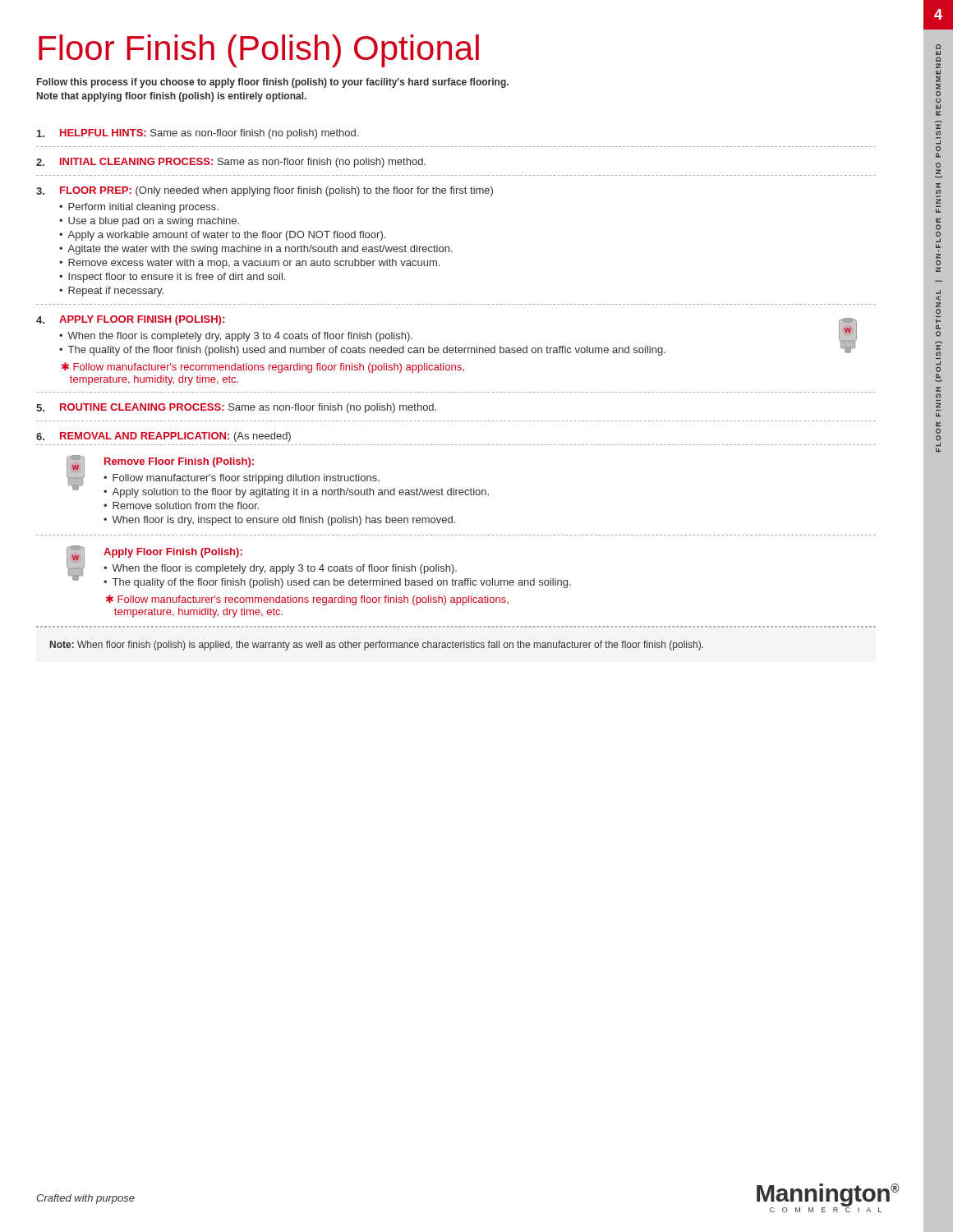The height and width of the screenshot is (1232, 953).
Task: Navigate to the text block starting "6. REMOVAL AND REAPPLICATION: (As needed)"
Action: click(456, 433)
